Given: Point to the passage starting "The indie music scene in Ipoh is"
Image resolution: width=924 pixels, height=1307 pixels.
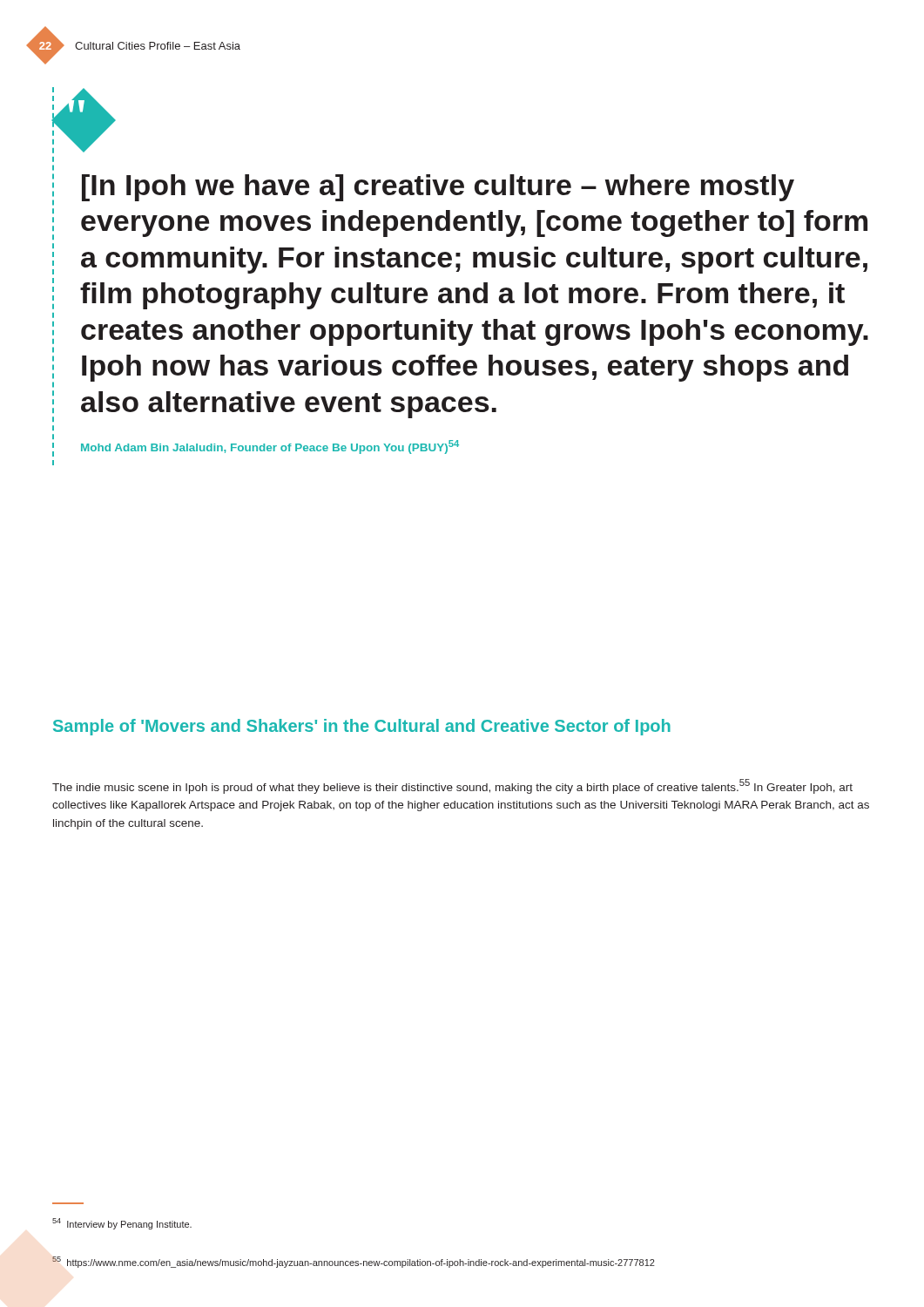Looking at the screenshot, I should tap(462, 804).
